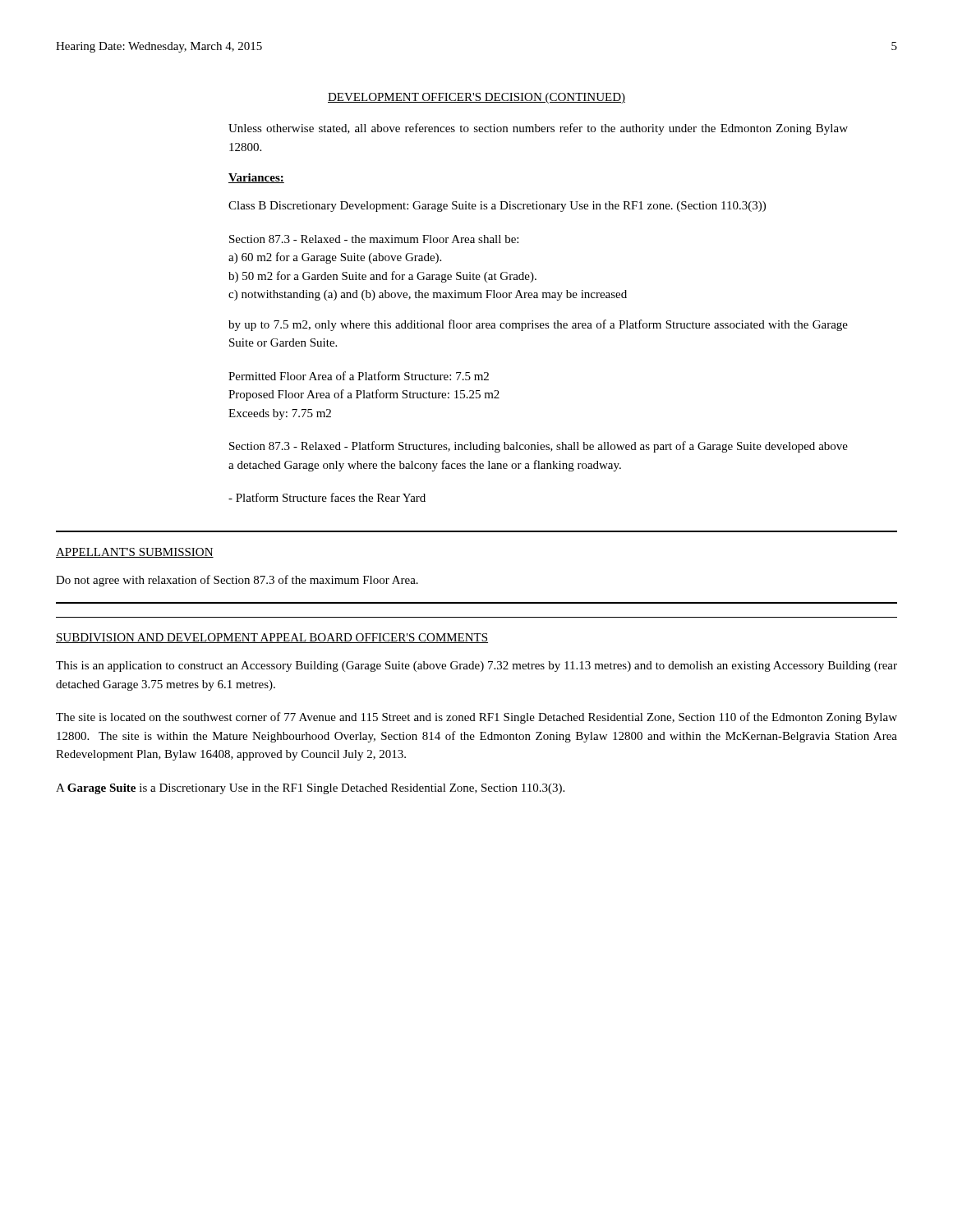Find the block starting "Class B Discretionary"
Image resolution: width=953 pixels, height=1232 pixels.
point(497,205)
